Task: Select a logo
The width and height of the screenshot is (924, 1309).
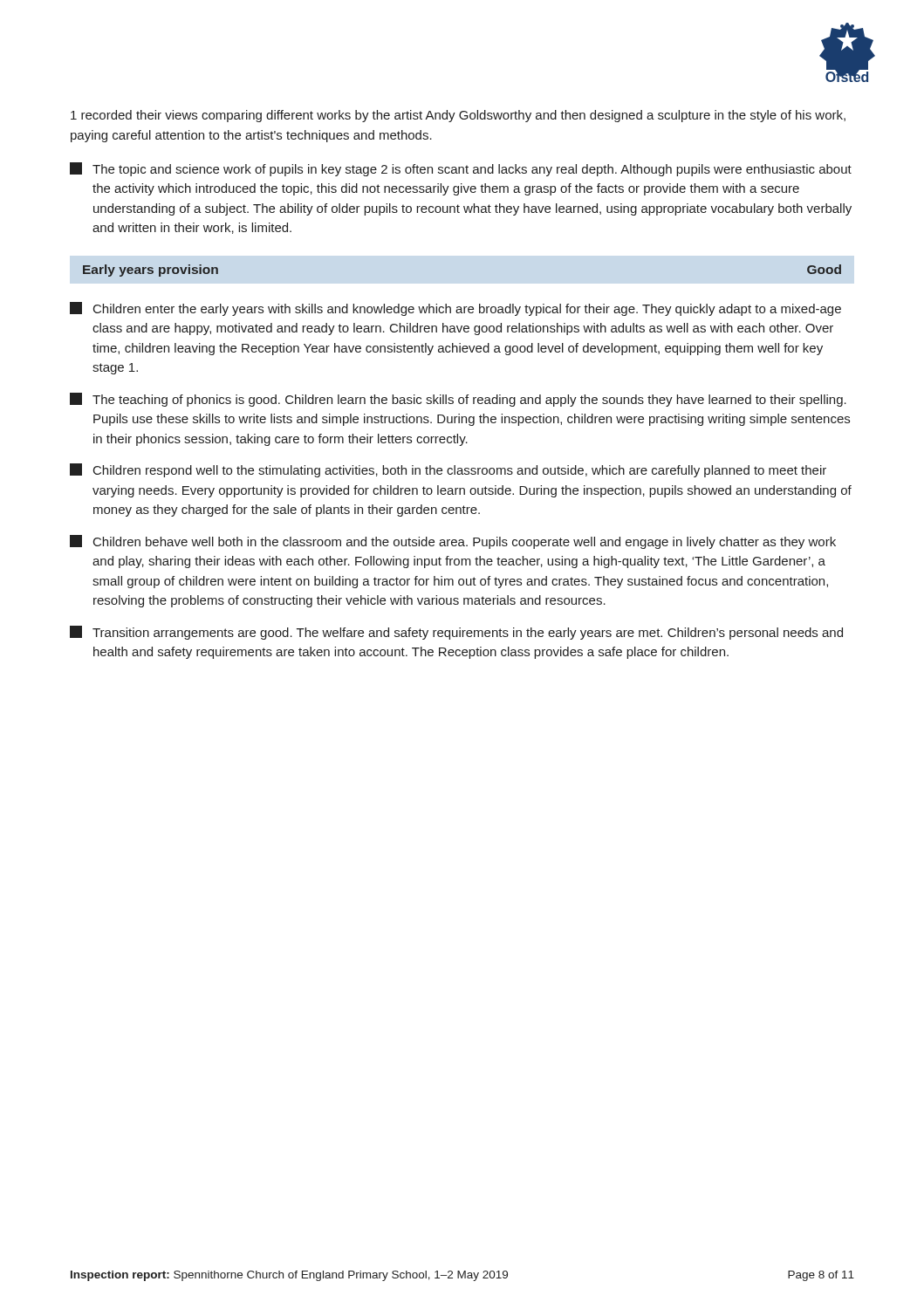Action: pyautogui.click(x=847, y=54)
